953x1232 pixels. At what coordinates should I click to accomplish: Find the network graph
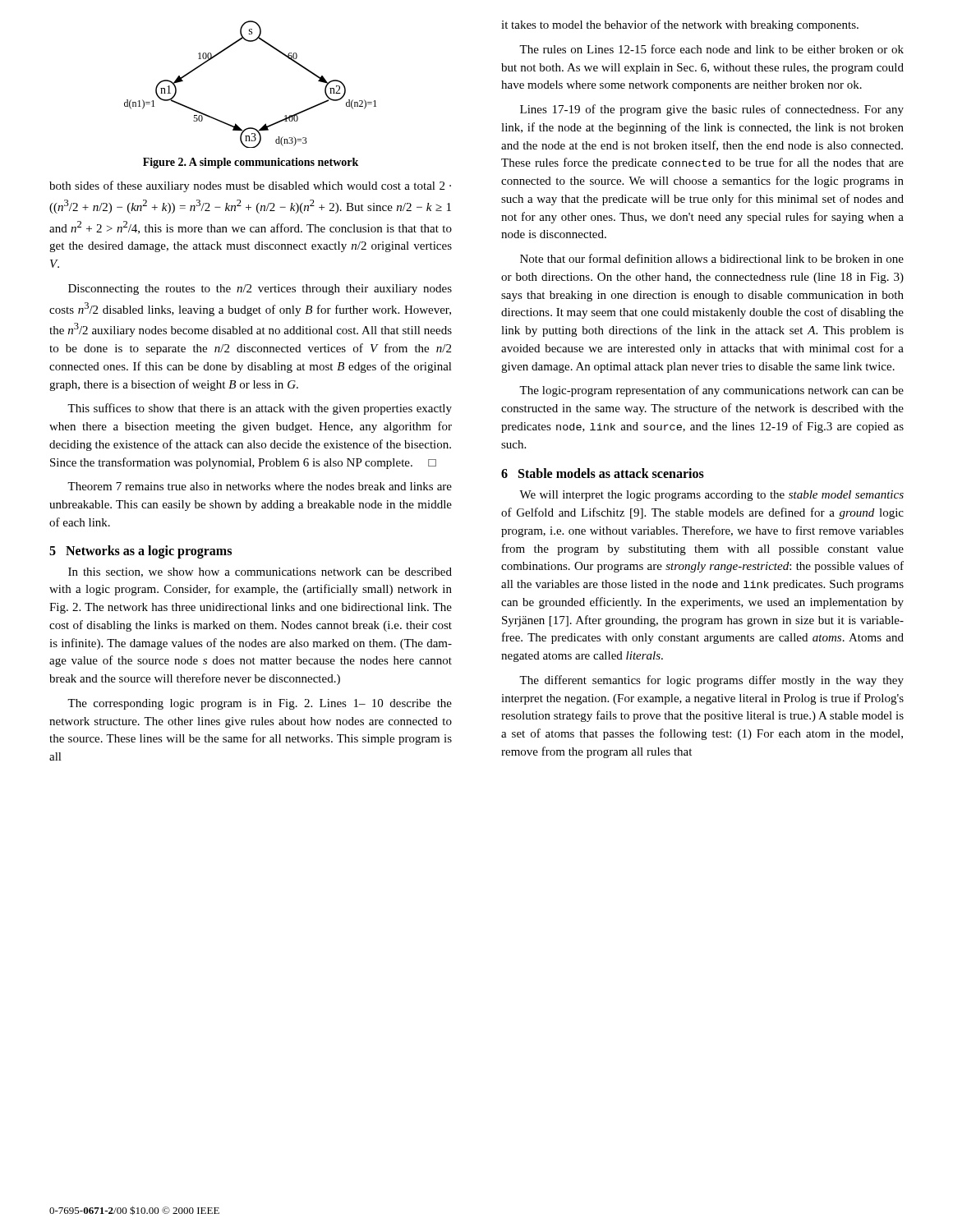(x=251, y=84)
